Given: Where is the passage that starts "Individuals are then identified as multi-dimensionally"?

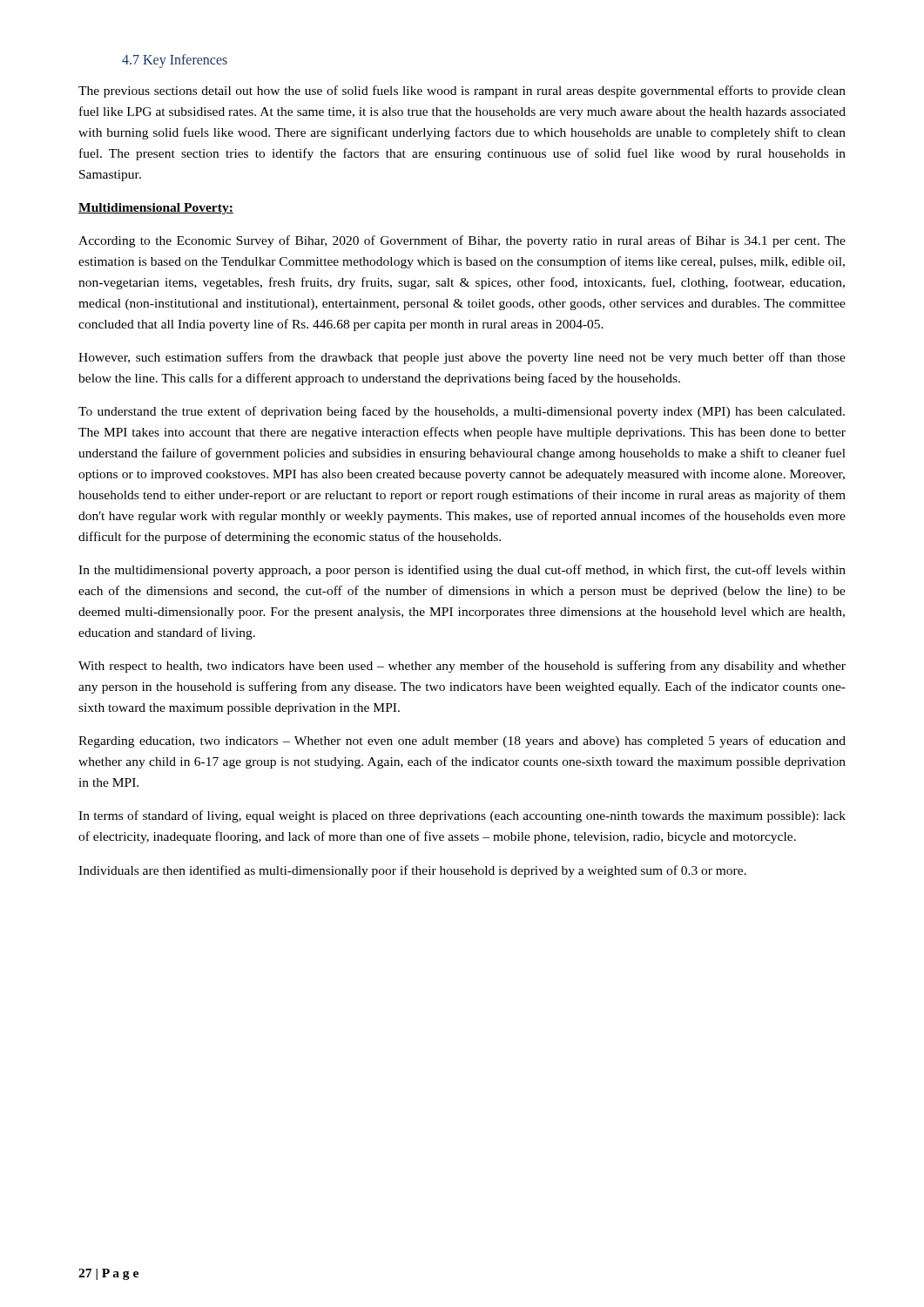Looking at the screenshot, I should point(413,870).
